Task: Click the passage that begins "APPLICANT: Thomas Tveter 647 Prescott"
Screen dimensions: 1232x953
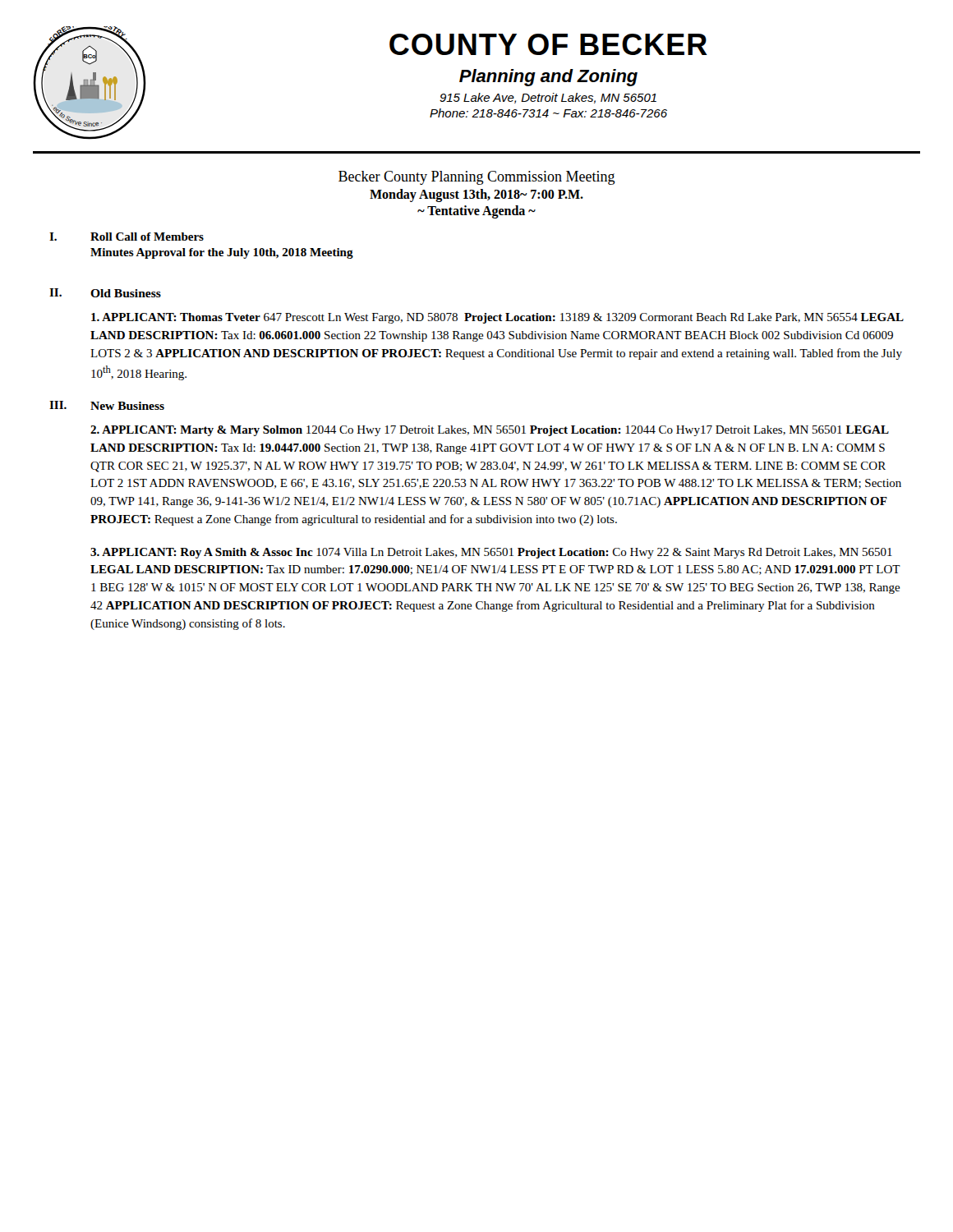Action: click(497, 345)
